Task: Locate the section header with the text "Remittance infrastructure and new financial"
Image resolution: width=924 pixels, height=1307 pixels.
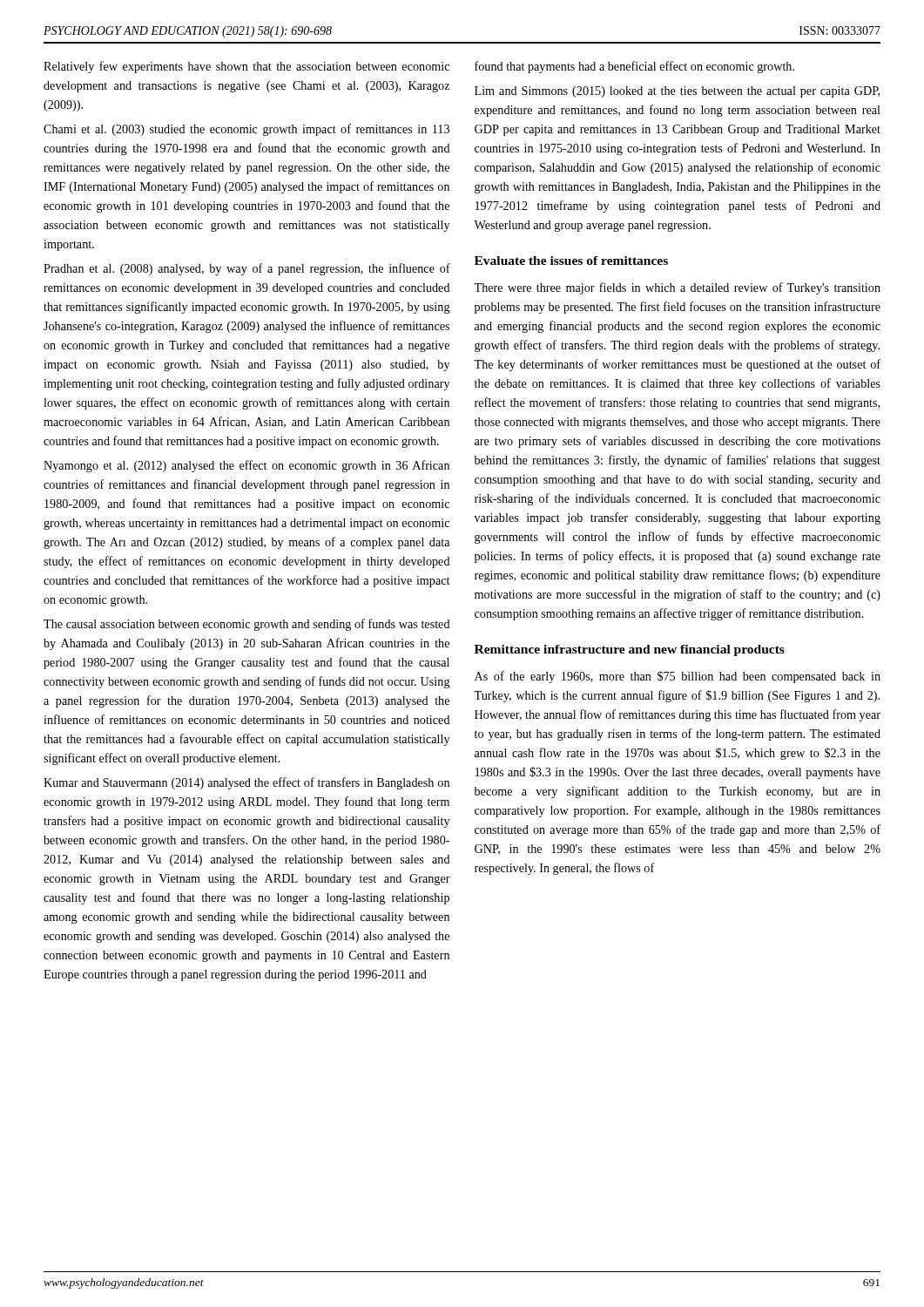Action: 629,649
